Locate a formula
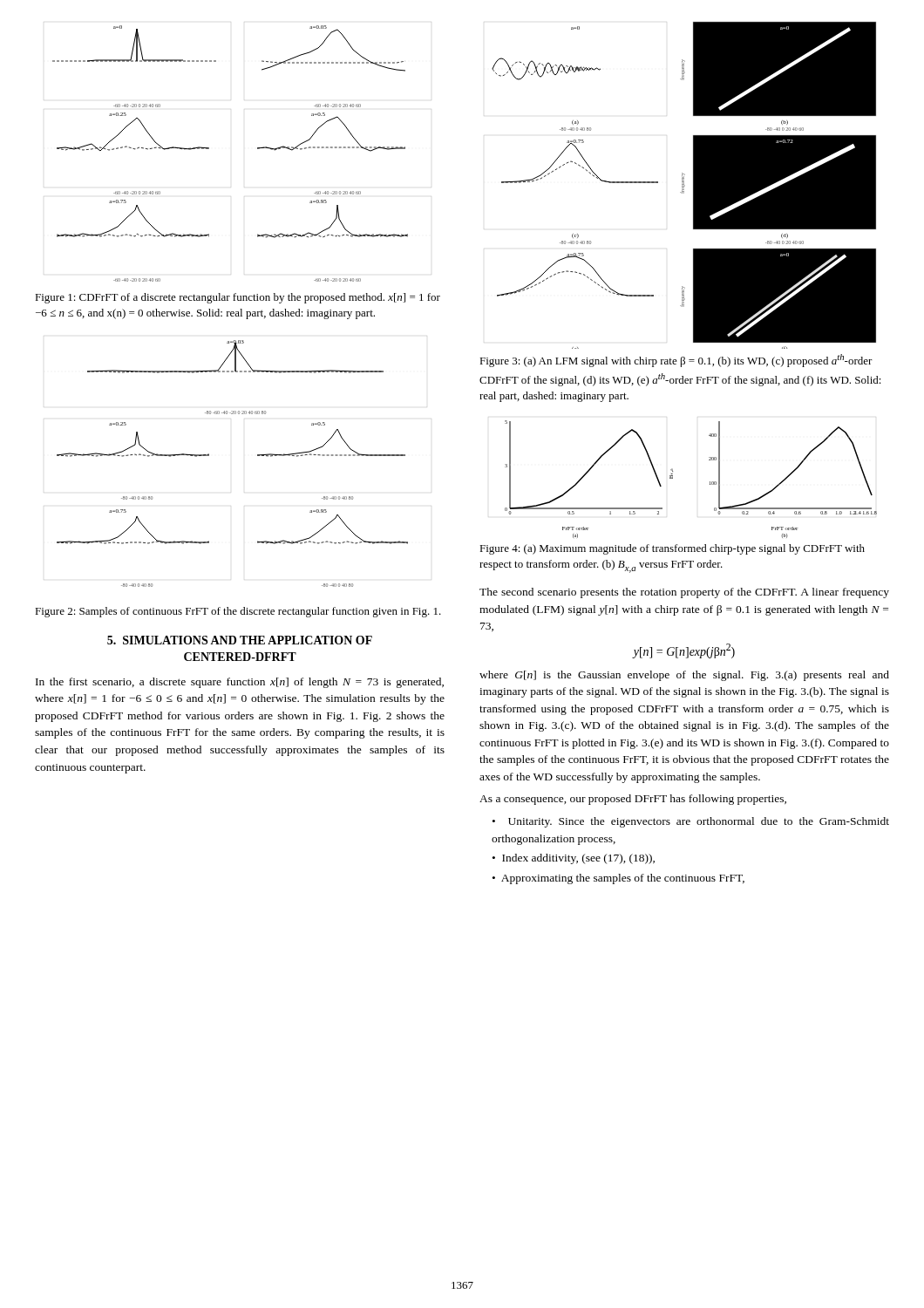 (684, 650)
